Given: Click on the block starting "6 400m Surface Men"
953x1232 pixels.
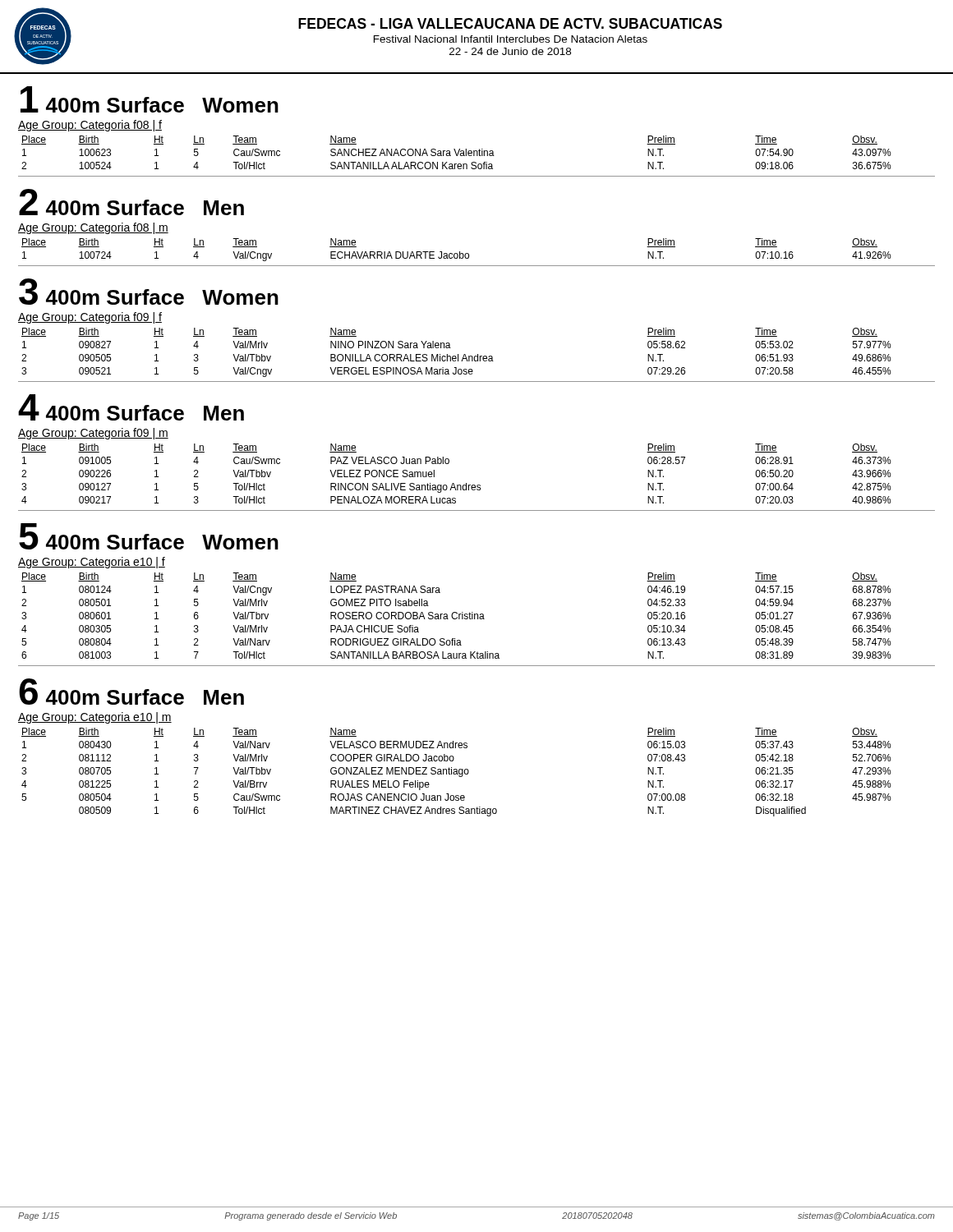Looking at the screenshot, I should [132, 690].
